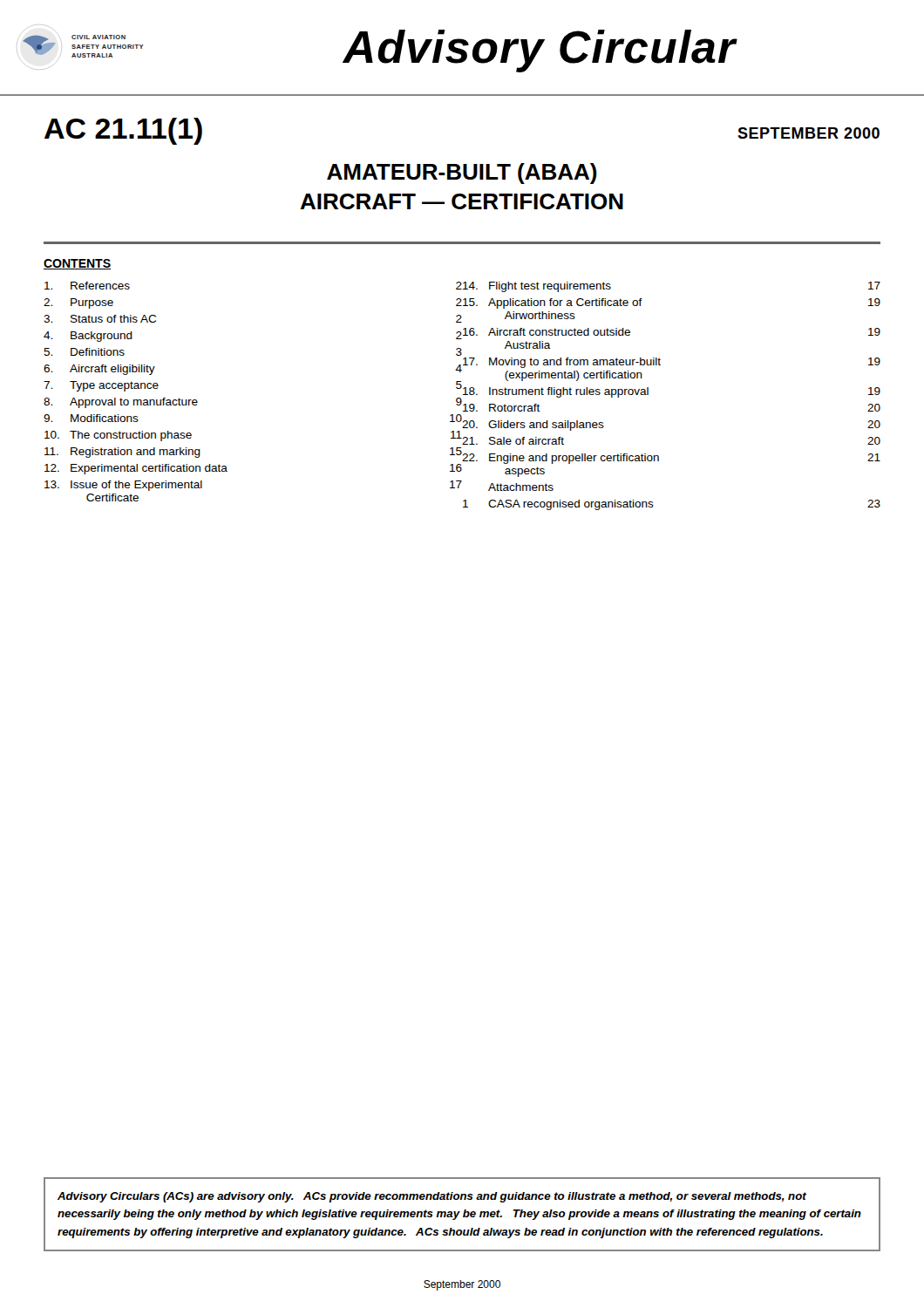Find "1 CASA recognised organisations 23" on this page
The height and width of the screenshot is (1308, 924).
[570, 504]
